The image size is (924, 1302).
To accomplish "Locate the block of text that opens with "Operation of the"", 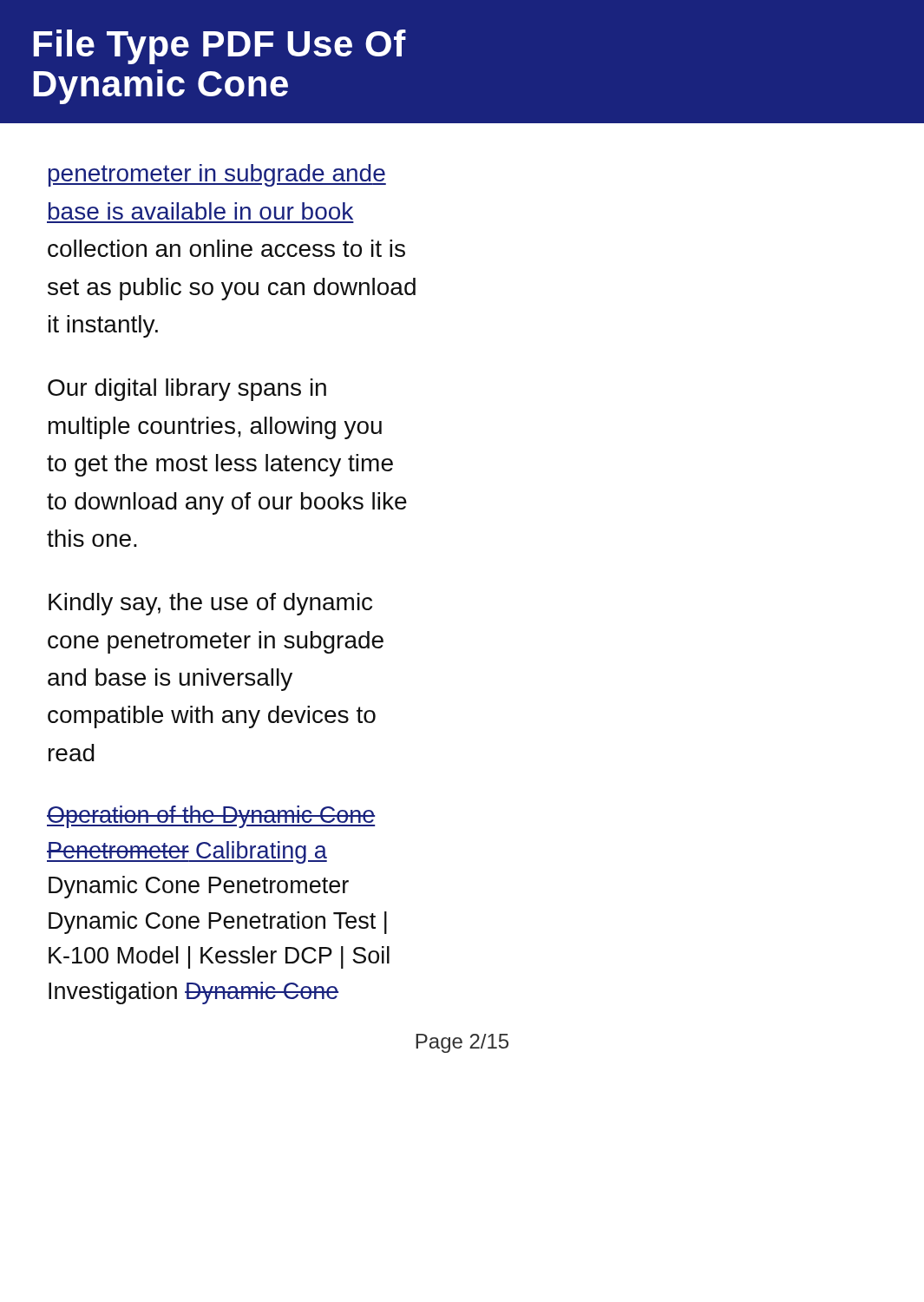I will coord(211,815).
